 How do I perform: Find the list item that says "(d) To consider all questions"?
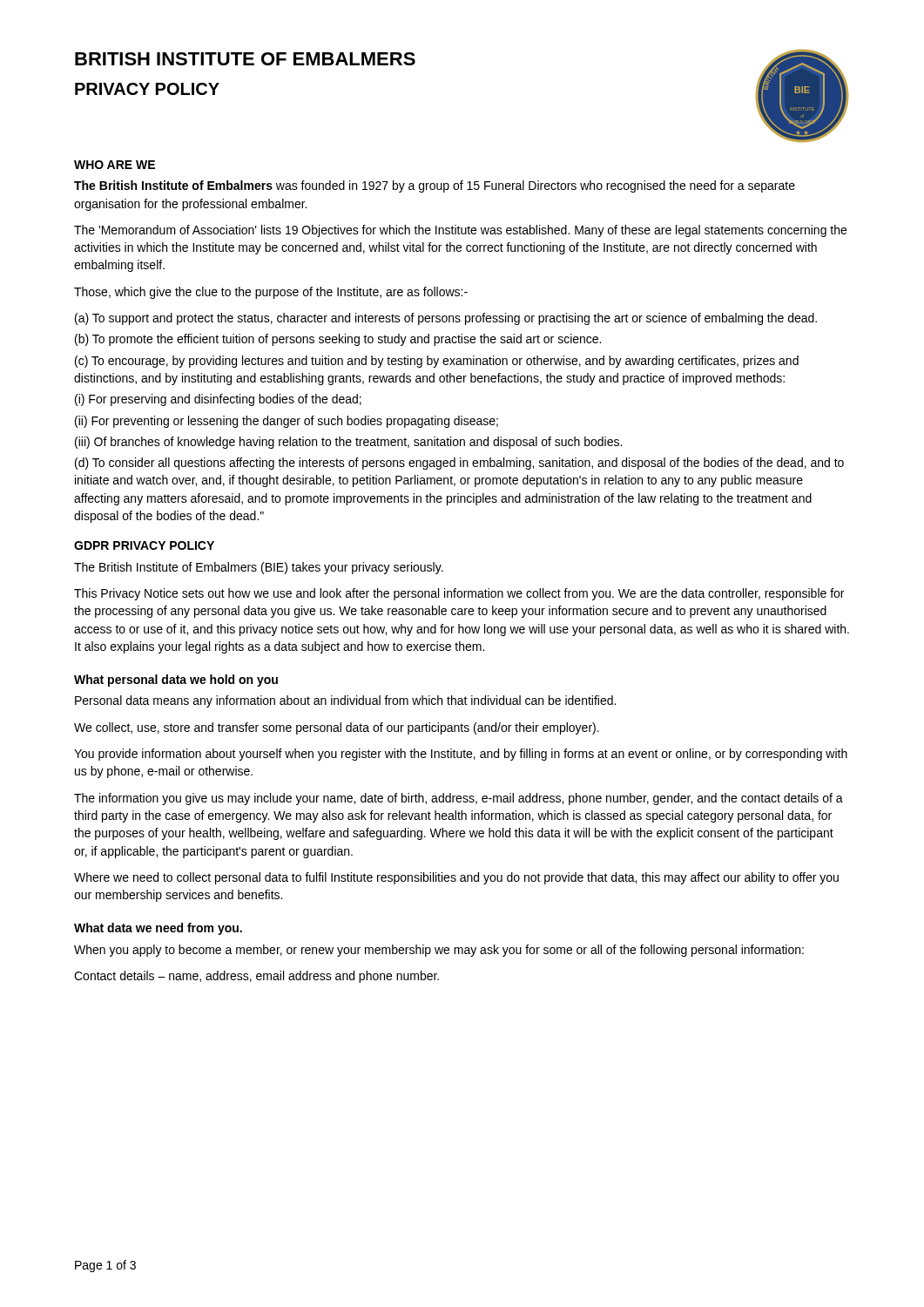pos(462,489)
